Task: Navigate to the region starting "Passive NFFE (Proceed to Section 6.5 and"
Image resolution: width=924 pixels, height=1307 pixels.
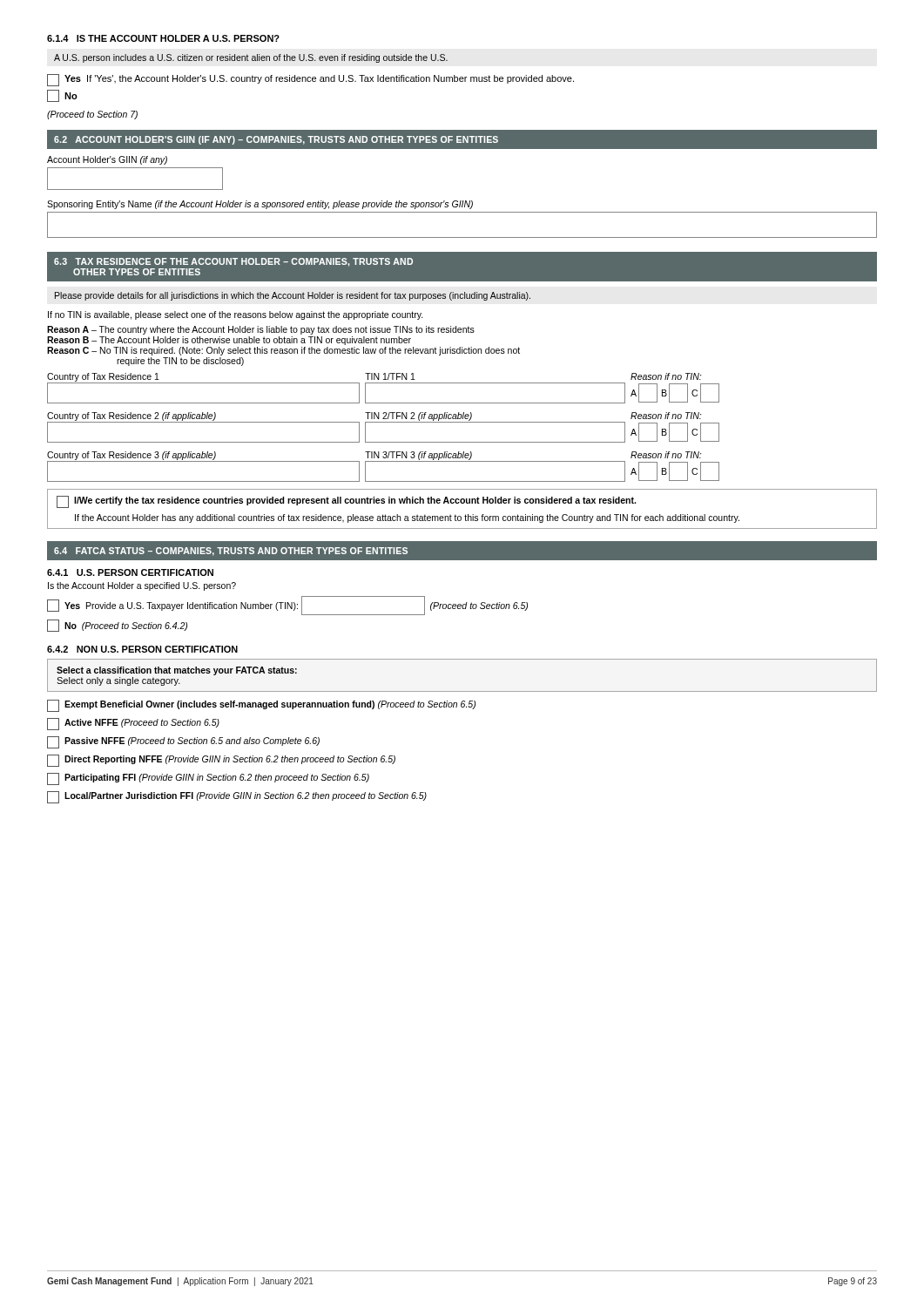Action: (x=184, y=742)
